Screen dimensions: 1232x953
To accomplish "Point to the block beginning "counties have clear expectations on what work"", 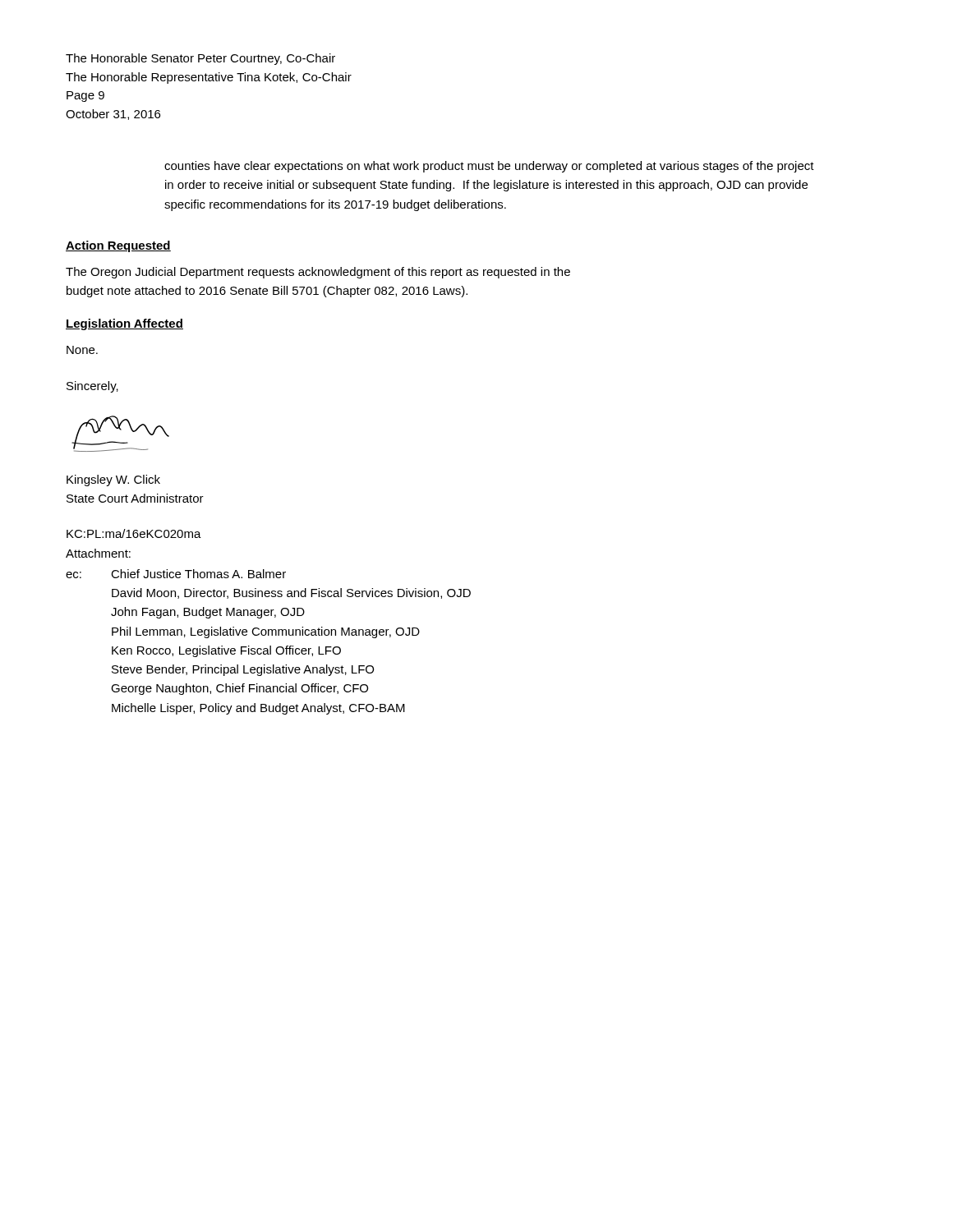I will tap(489, 185).
